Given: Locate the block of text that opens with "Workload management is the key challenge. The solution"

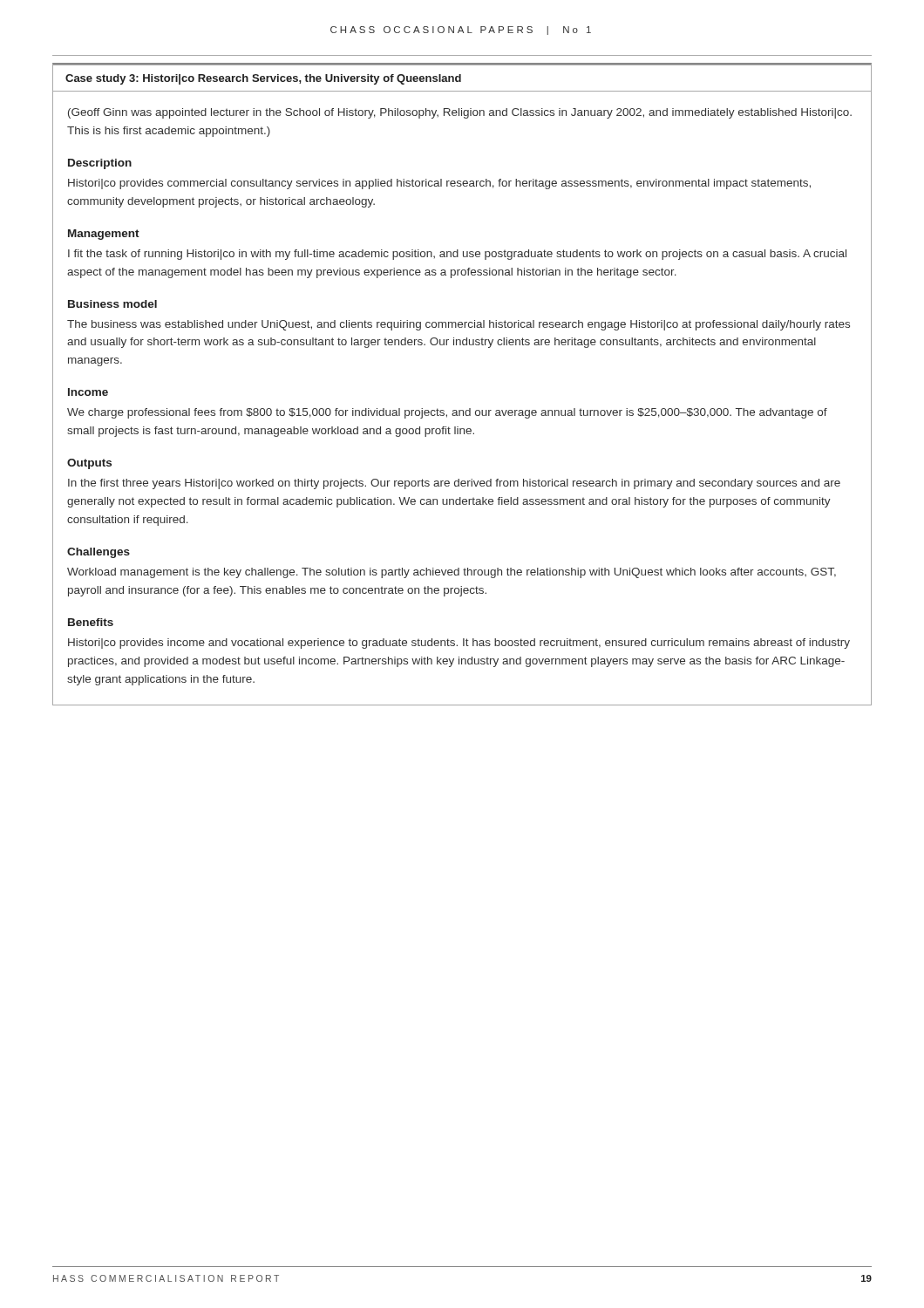Looking at the screenshot, I should tap(452, 581).
